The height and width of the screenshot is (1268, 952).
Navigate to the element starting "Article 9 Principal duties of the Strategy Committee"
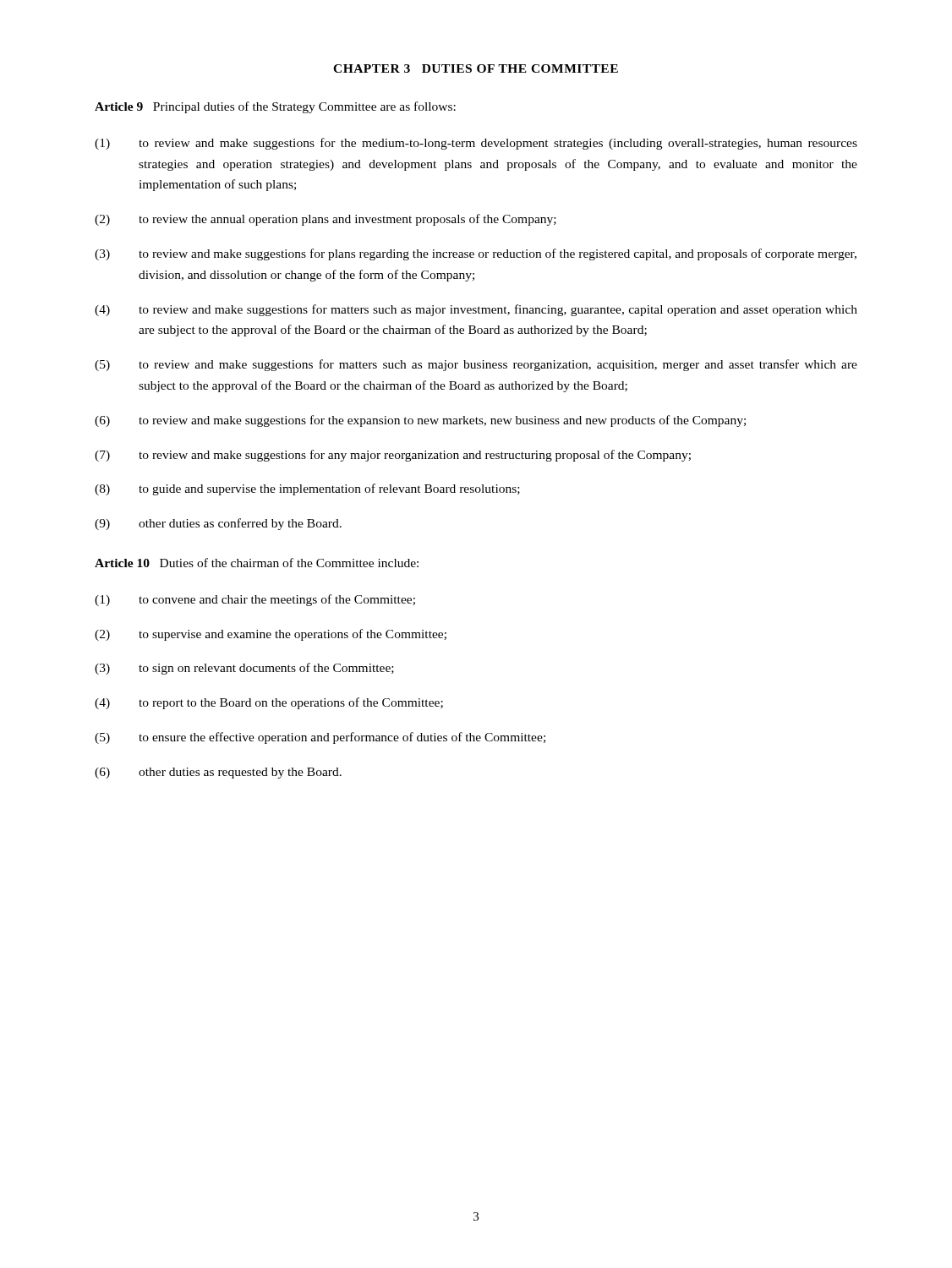point(276,106)
